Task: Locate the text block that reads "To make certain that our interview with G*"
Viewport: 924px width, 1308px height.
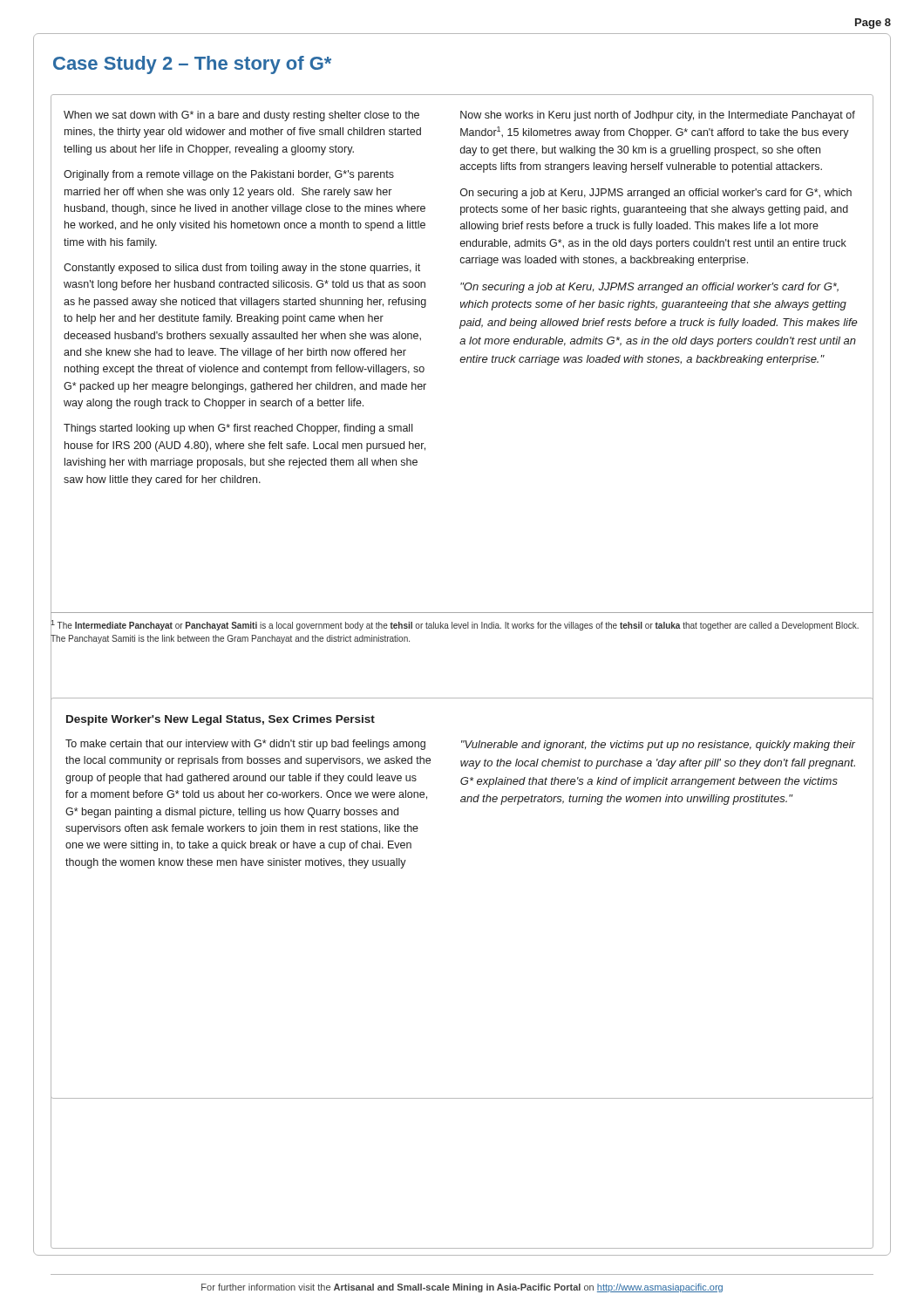Action: (x=249, y=804)
